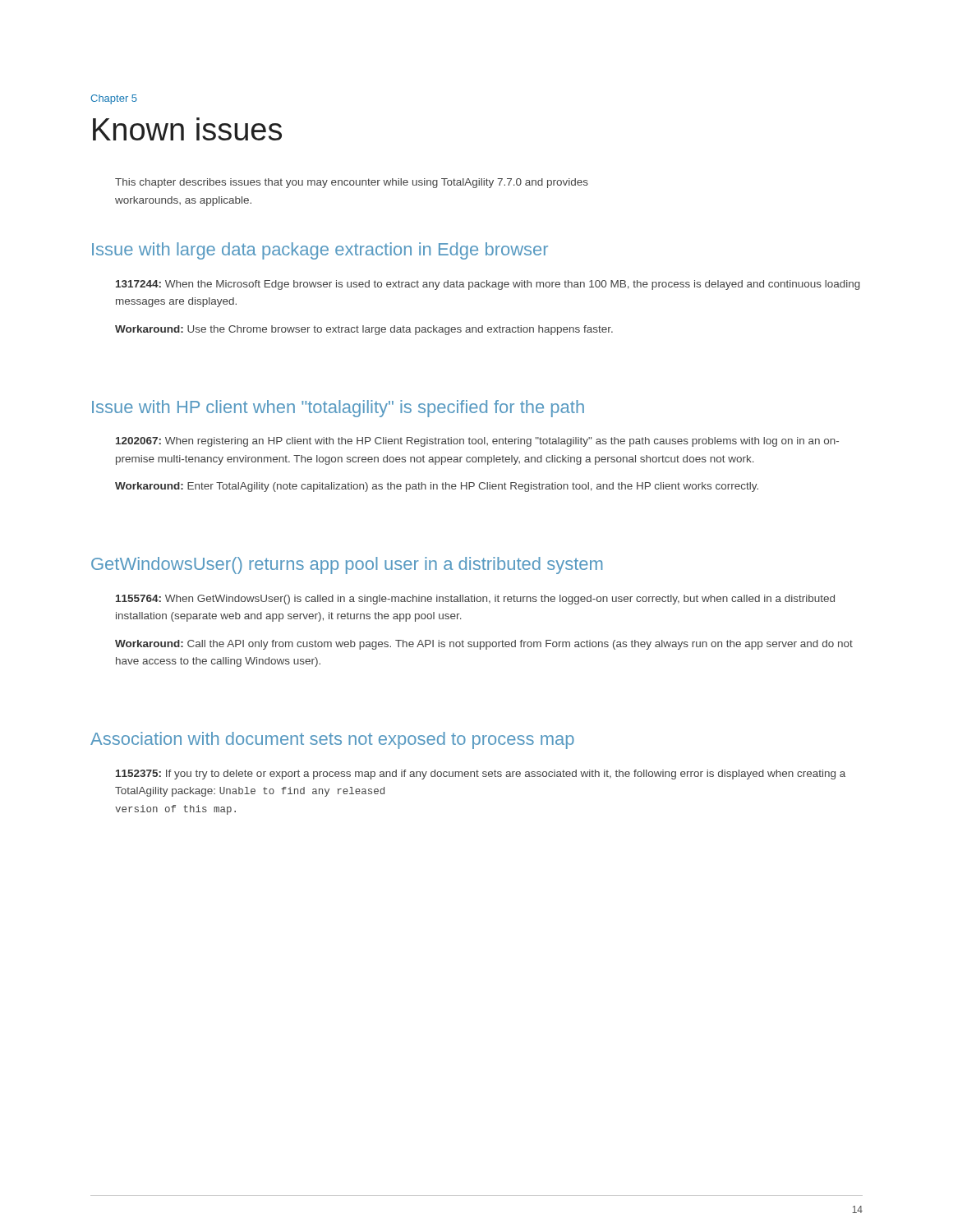953x1232 pixels.
Task: Where is the section header that starts "GetWindowsUser() returns app pool user in a distributed"?
Action: tap(347, 564)
